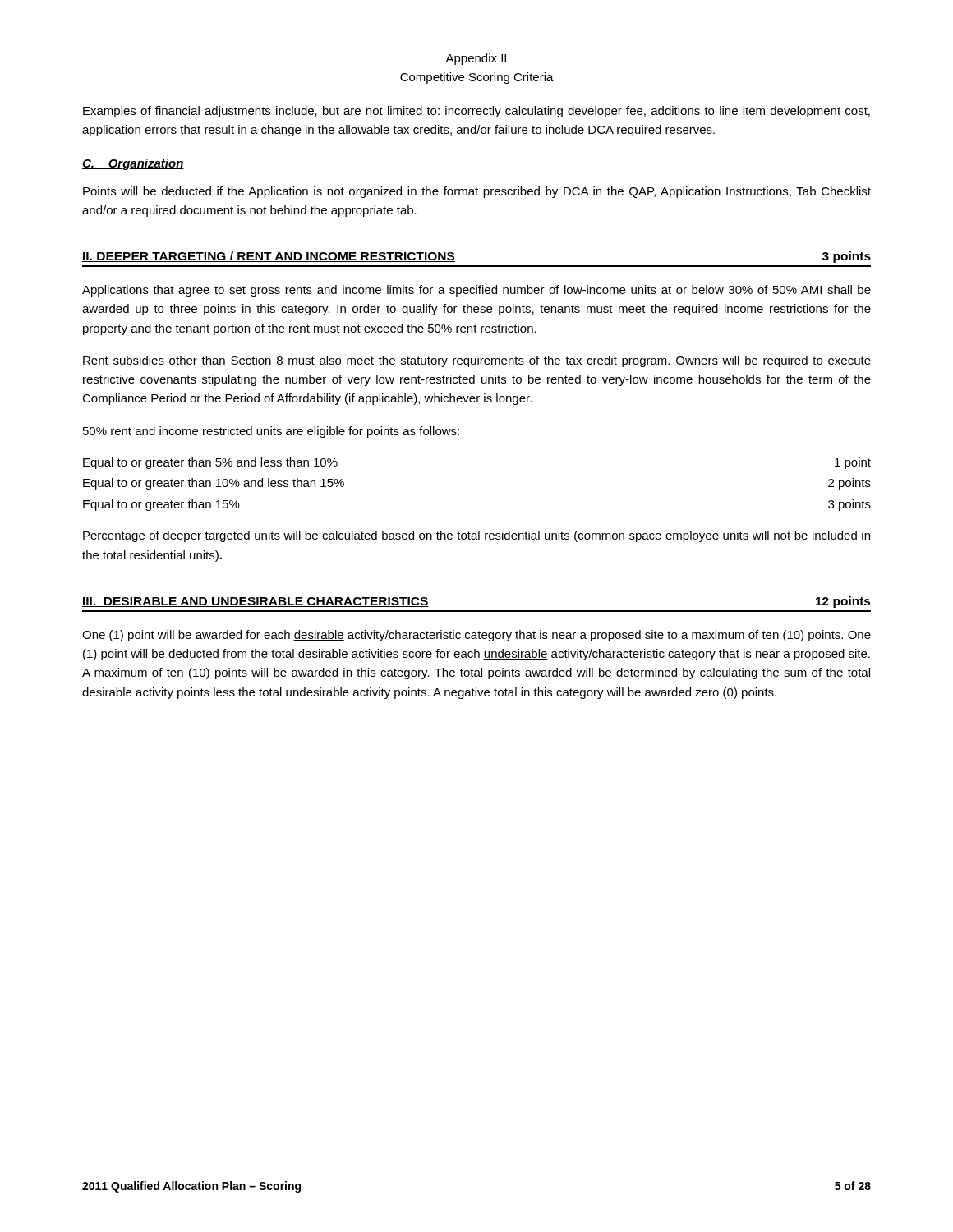Find the passage starting "Examples of financial adjustments include, but are"

[x=476, y=120]
